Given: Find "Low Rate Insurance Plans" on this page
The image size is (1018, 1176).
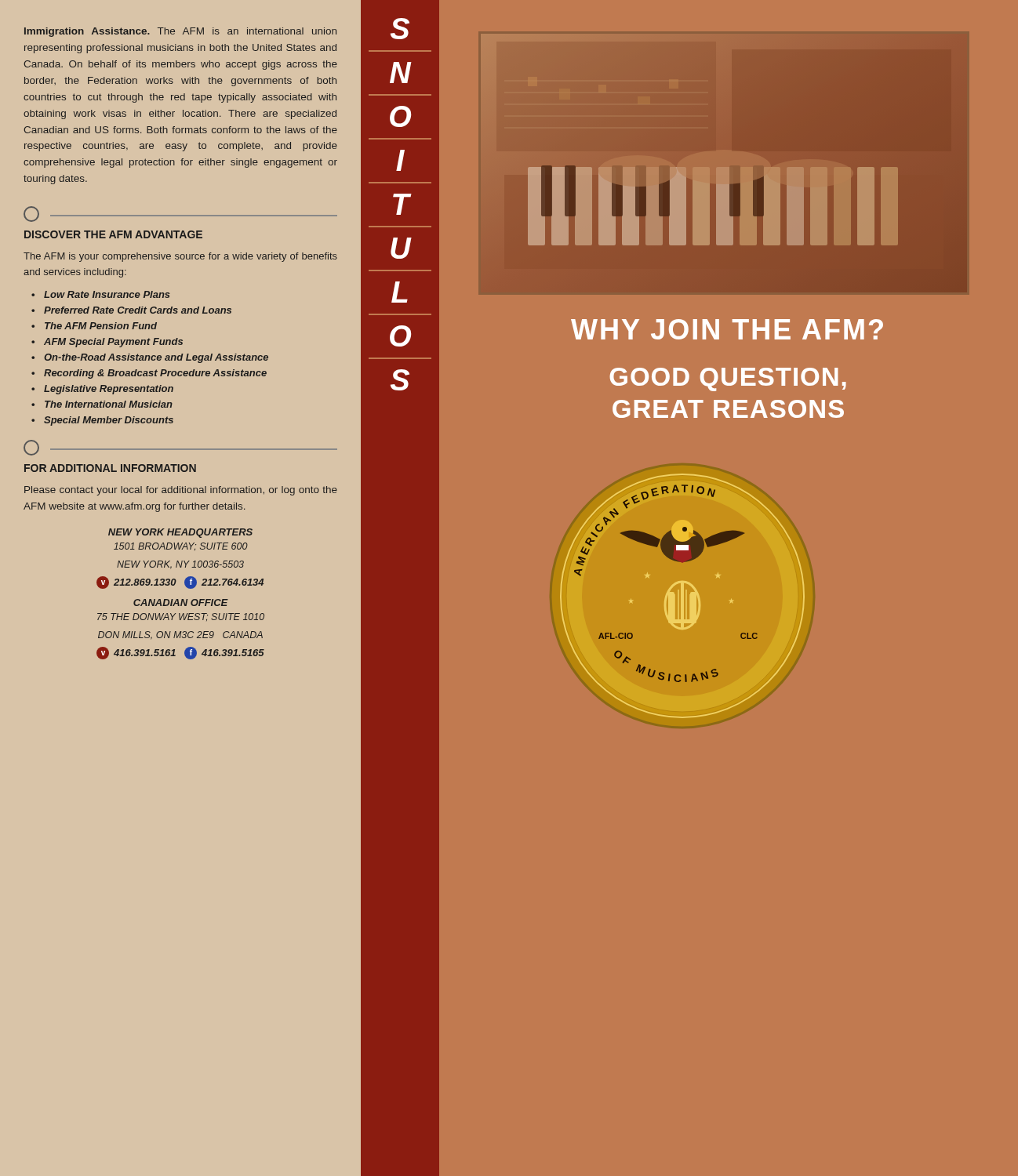Looking at the screenshot, I should point(107,295).
